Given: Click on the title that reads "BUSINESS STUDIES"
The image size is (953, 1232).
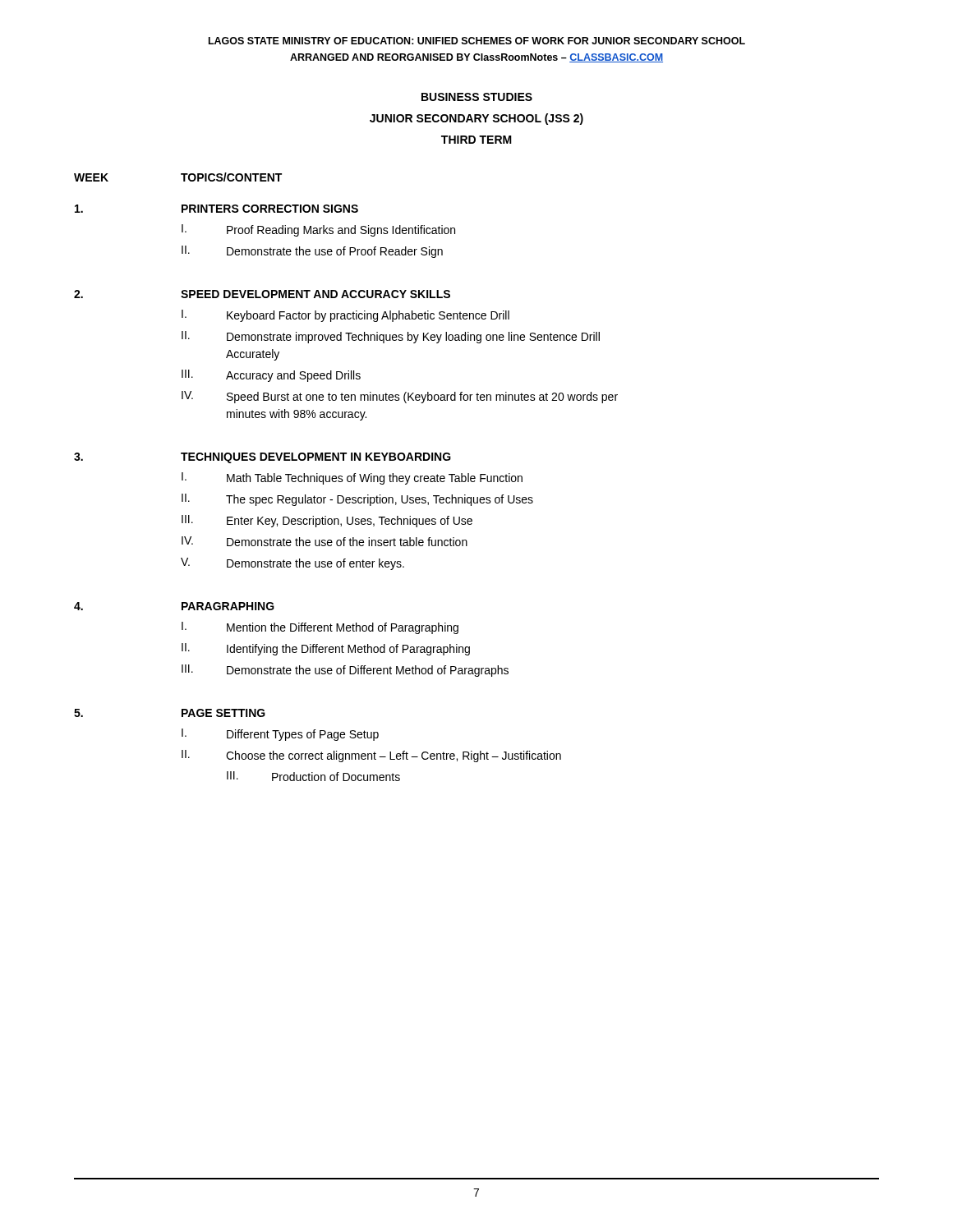Looking at the screenshot, I should point(476,97).
